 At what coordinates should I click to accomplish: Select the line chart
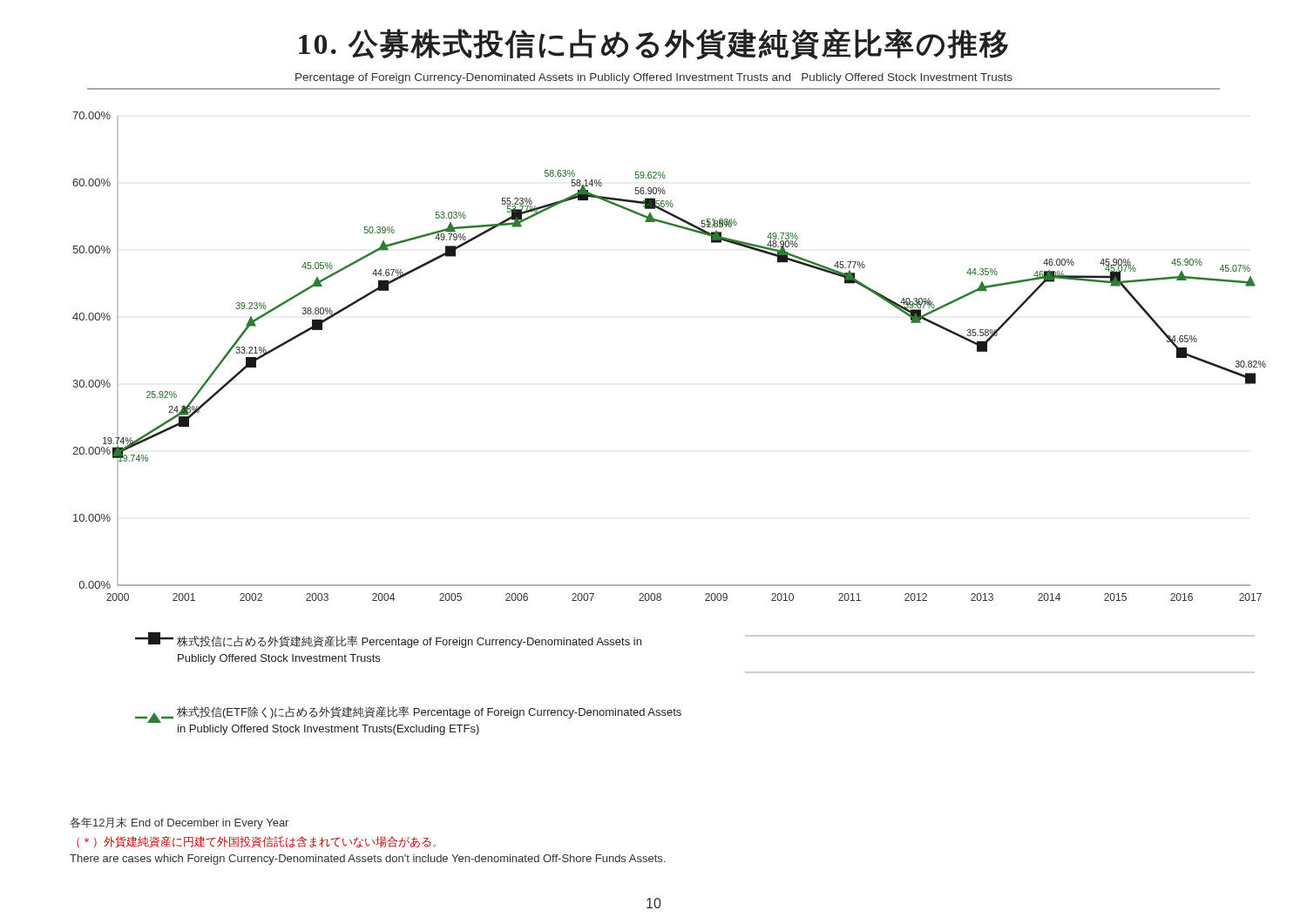pos(662,442)
